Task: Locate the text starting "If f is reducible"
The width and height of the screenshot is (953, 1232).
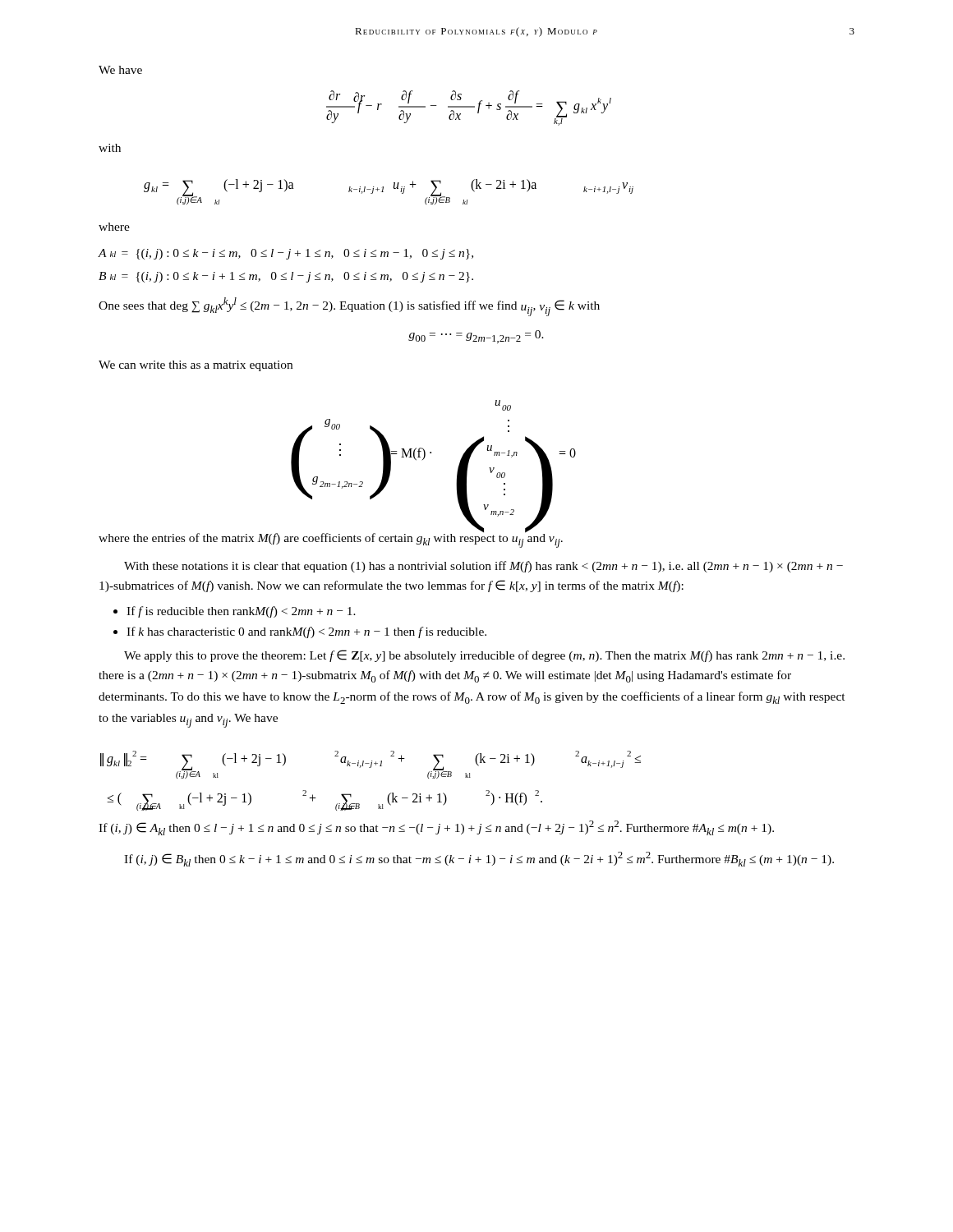Action: point(241,610)
